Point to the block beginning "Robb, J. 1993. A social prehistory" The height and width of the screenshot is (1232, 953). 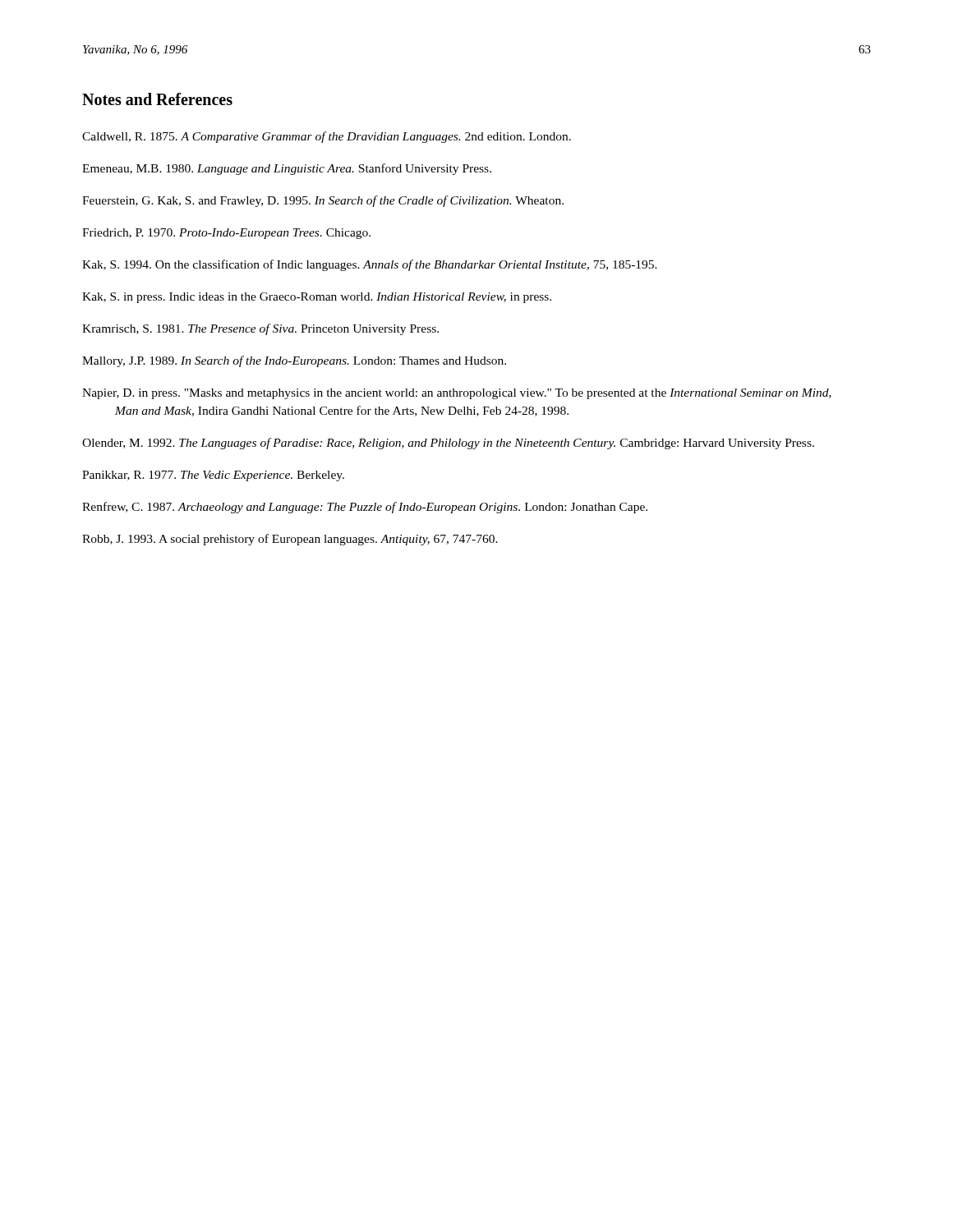tap(290, 539)
